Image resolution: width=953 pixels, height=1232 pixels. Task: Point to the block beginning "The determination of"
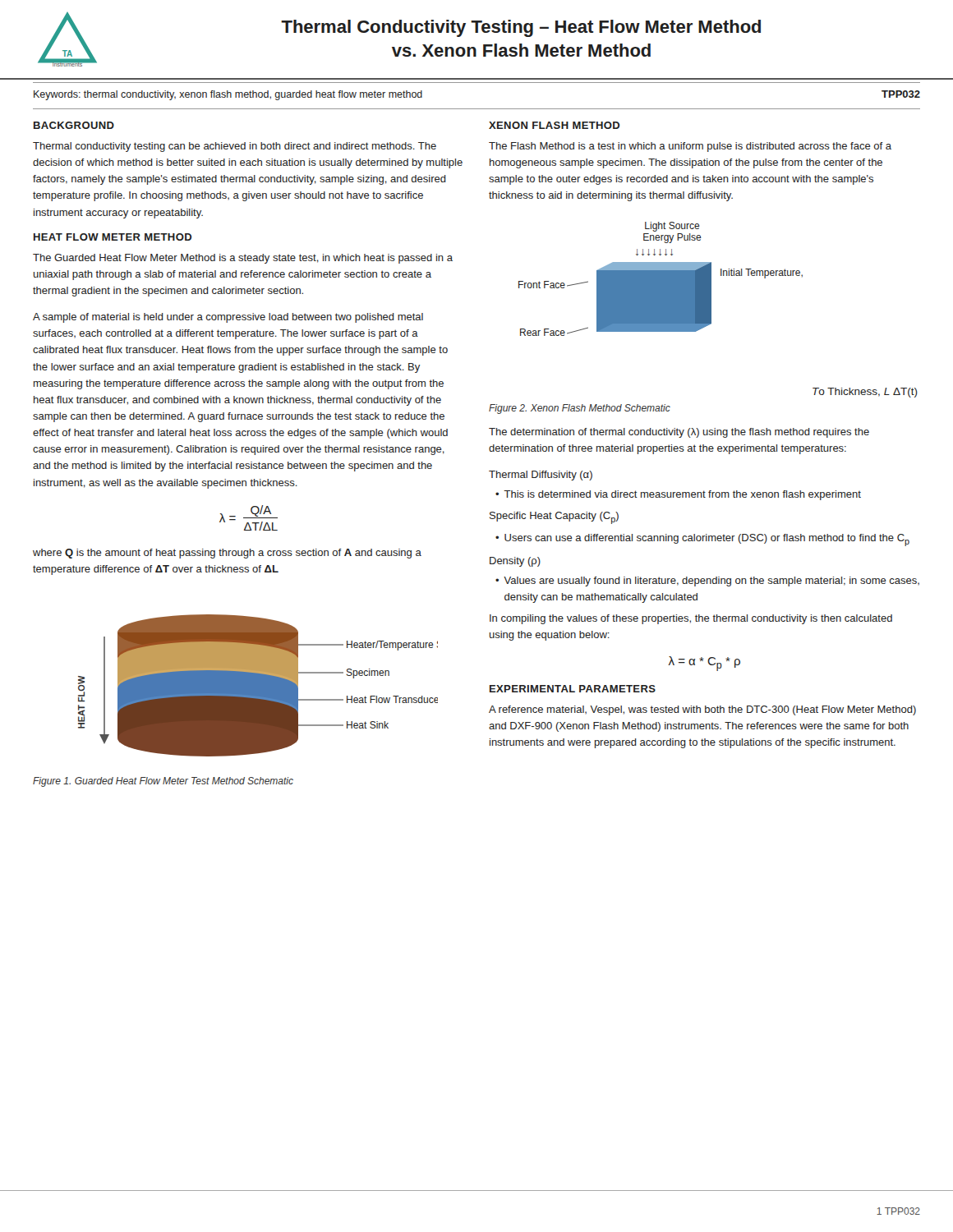(x=679, y=440)
